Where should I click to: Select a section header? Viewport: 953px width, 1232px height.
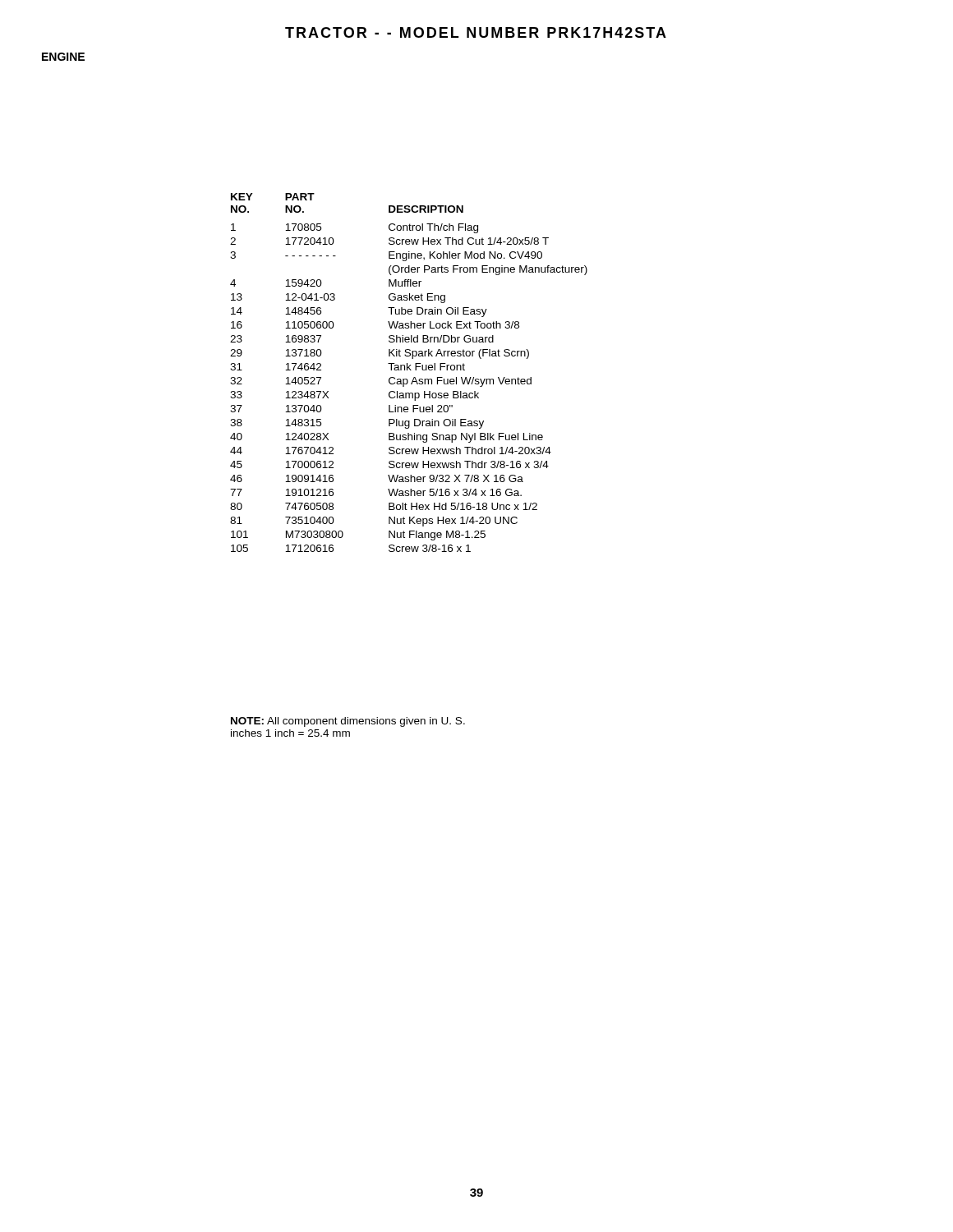point(63,57)
